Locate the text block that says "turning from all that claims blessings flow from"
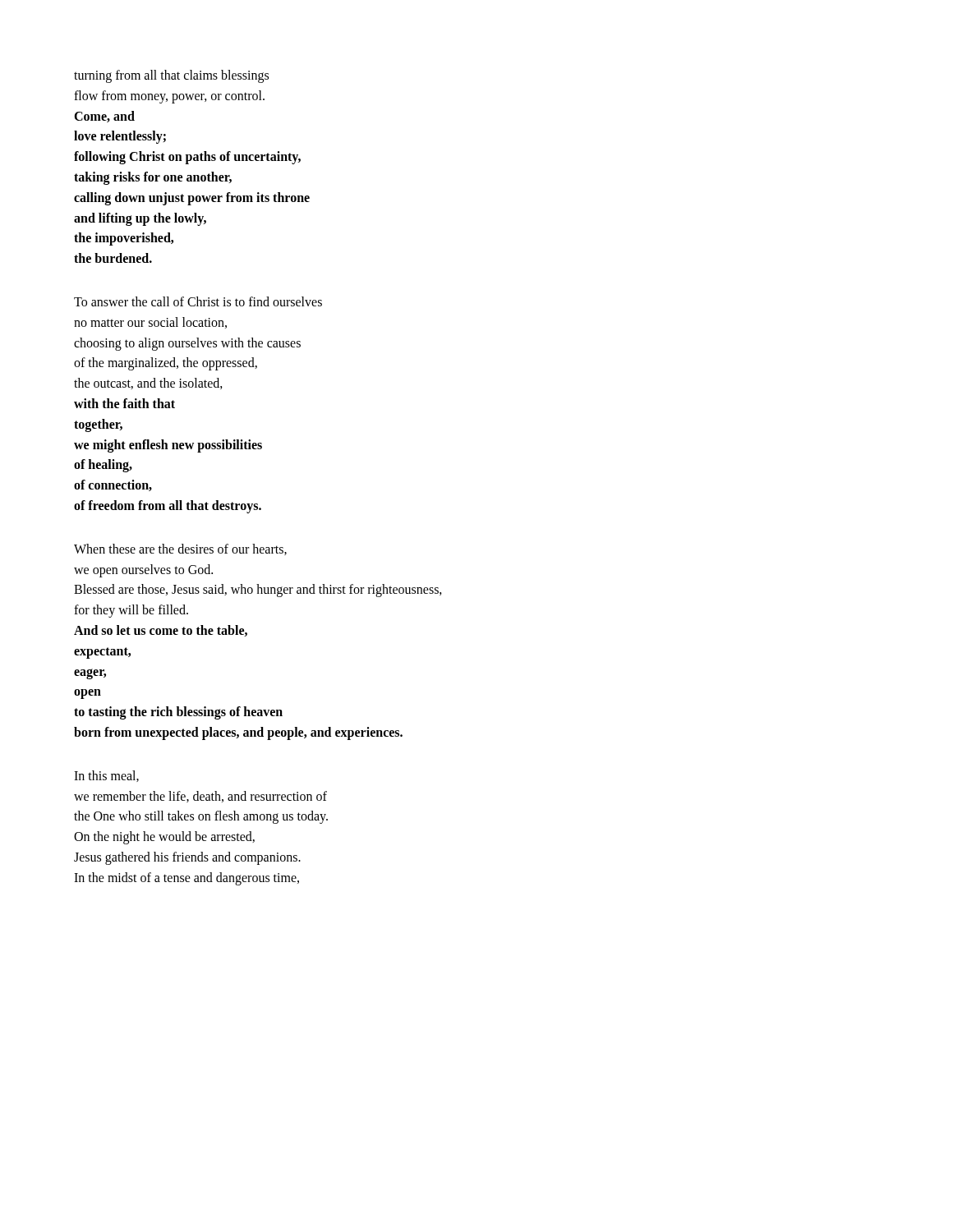 [171, 76]
